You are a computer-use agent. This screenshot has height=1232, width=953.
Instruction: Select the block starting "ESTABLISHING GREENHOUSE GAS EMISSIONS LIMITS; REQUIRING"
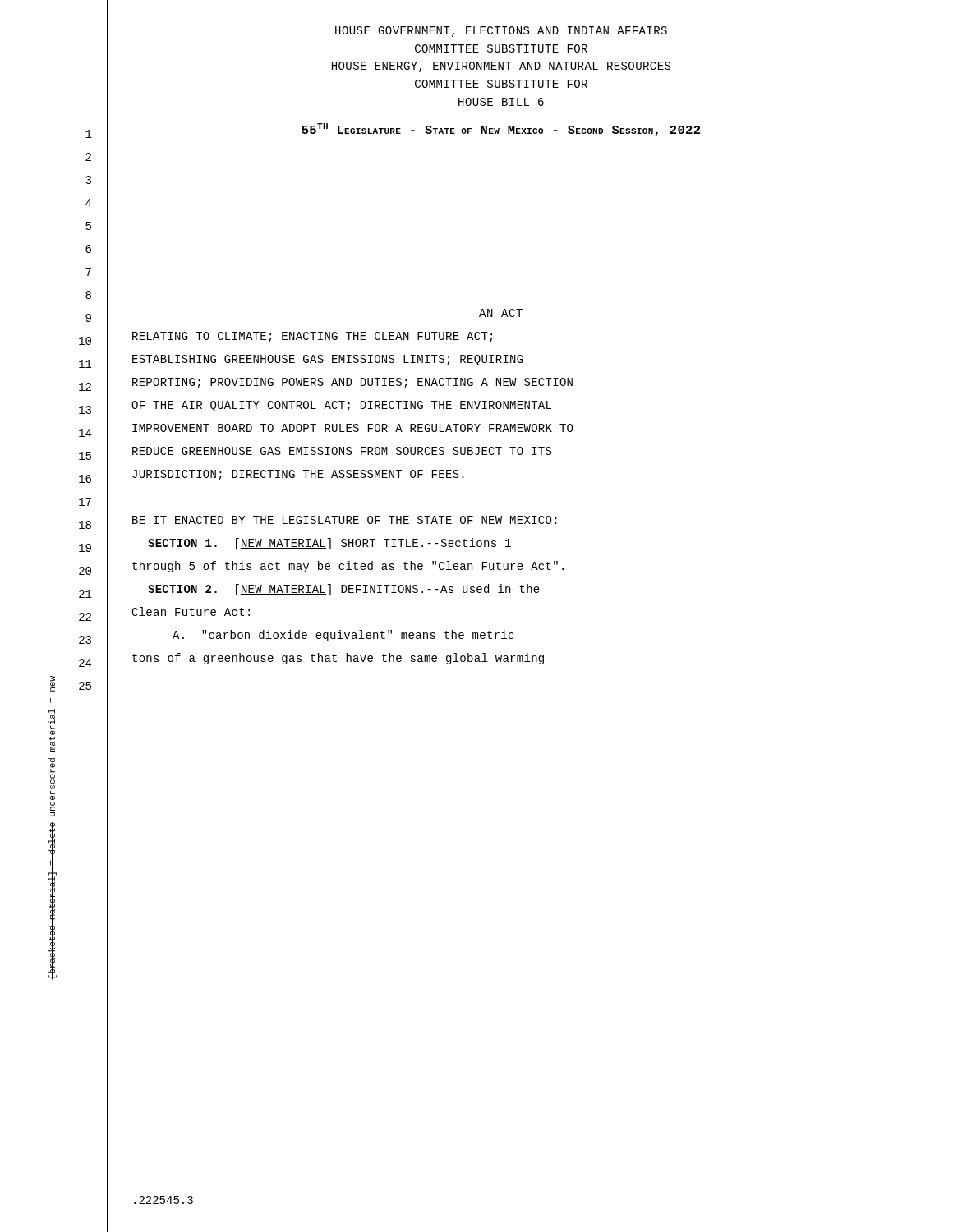pyautogui.click(x=328, y=360)
